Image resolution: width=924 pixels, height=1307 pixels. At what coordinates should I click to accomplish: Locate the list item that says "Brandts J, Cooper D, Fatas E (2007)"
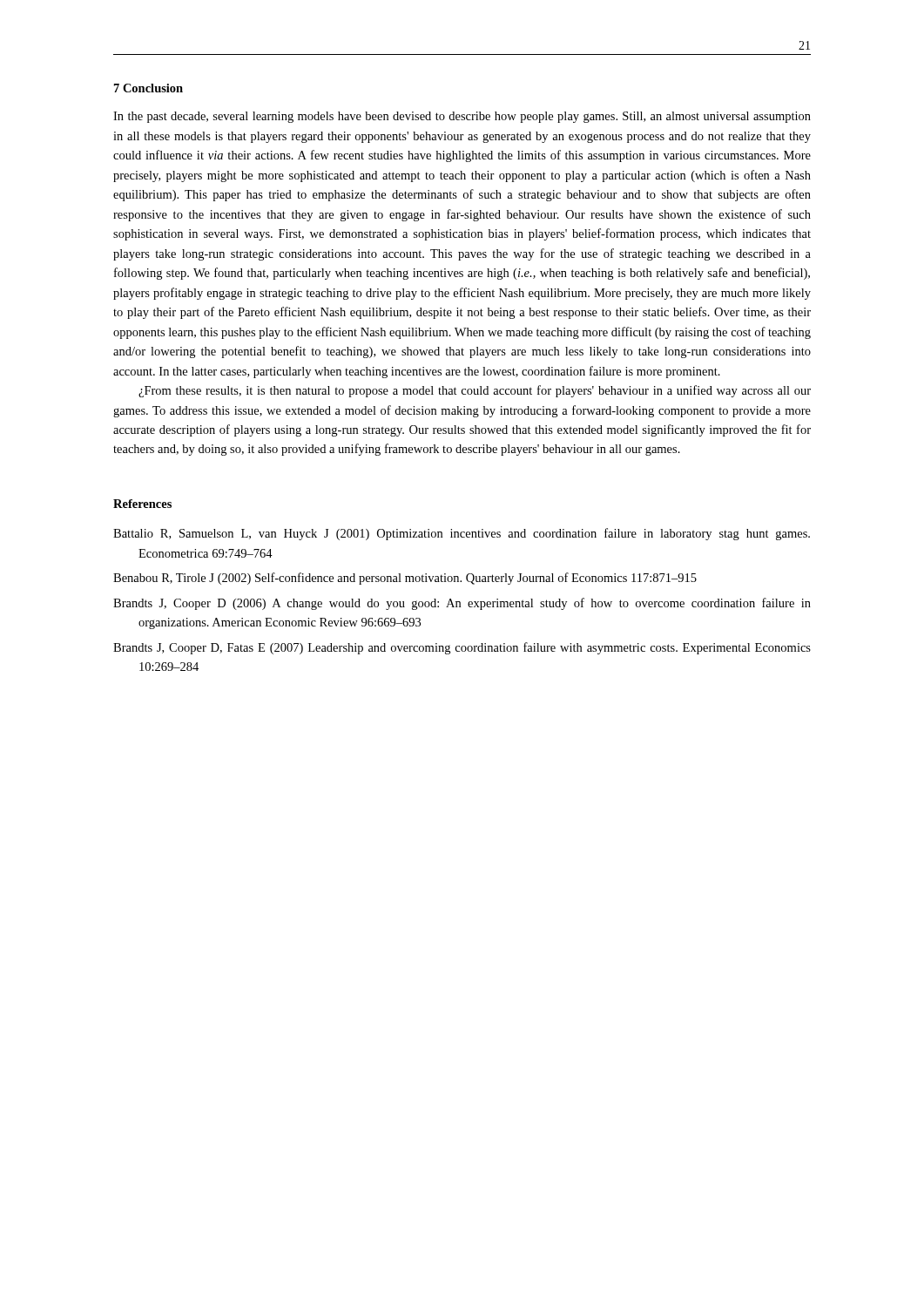pos(462,657)
